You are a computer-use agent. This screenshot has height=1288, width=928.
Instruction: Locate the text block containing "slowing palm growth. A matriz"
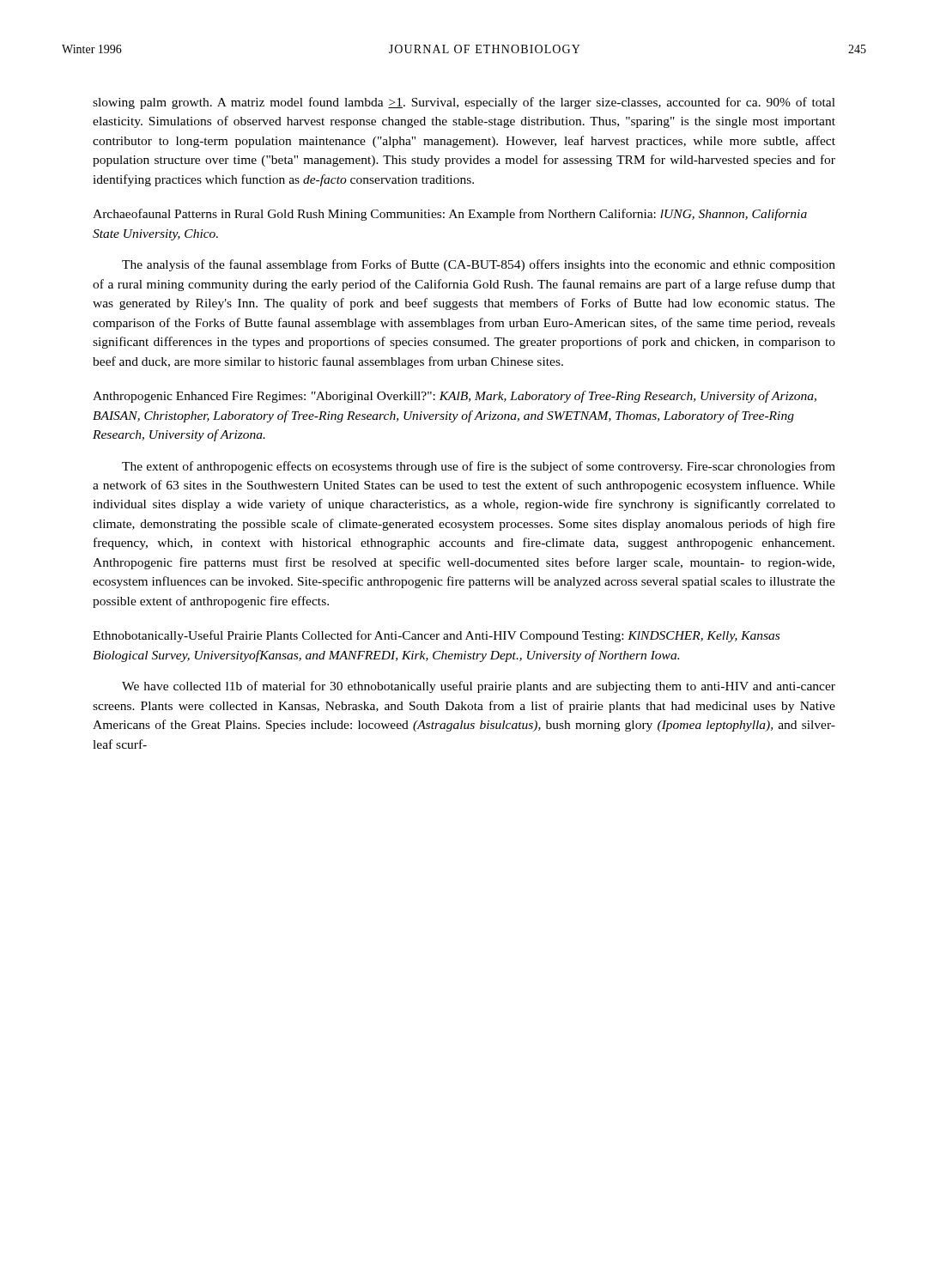point(464,141)
